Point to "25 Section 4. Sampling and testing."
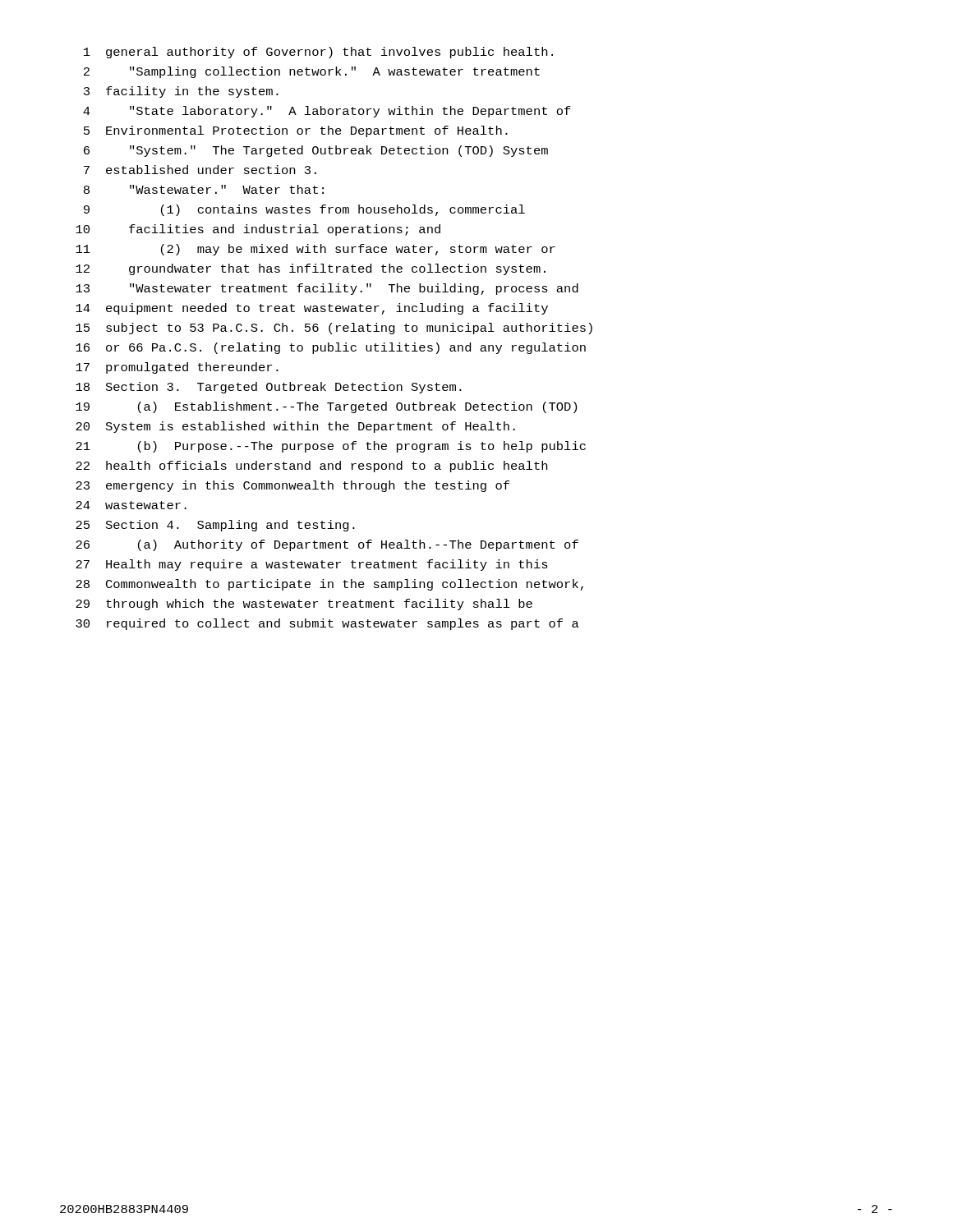 (208, 526)
